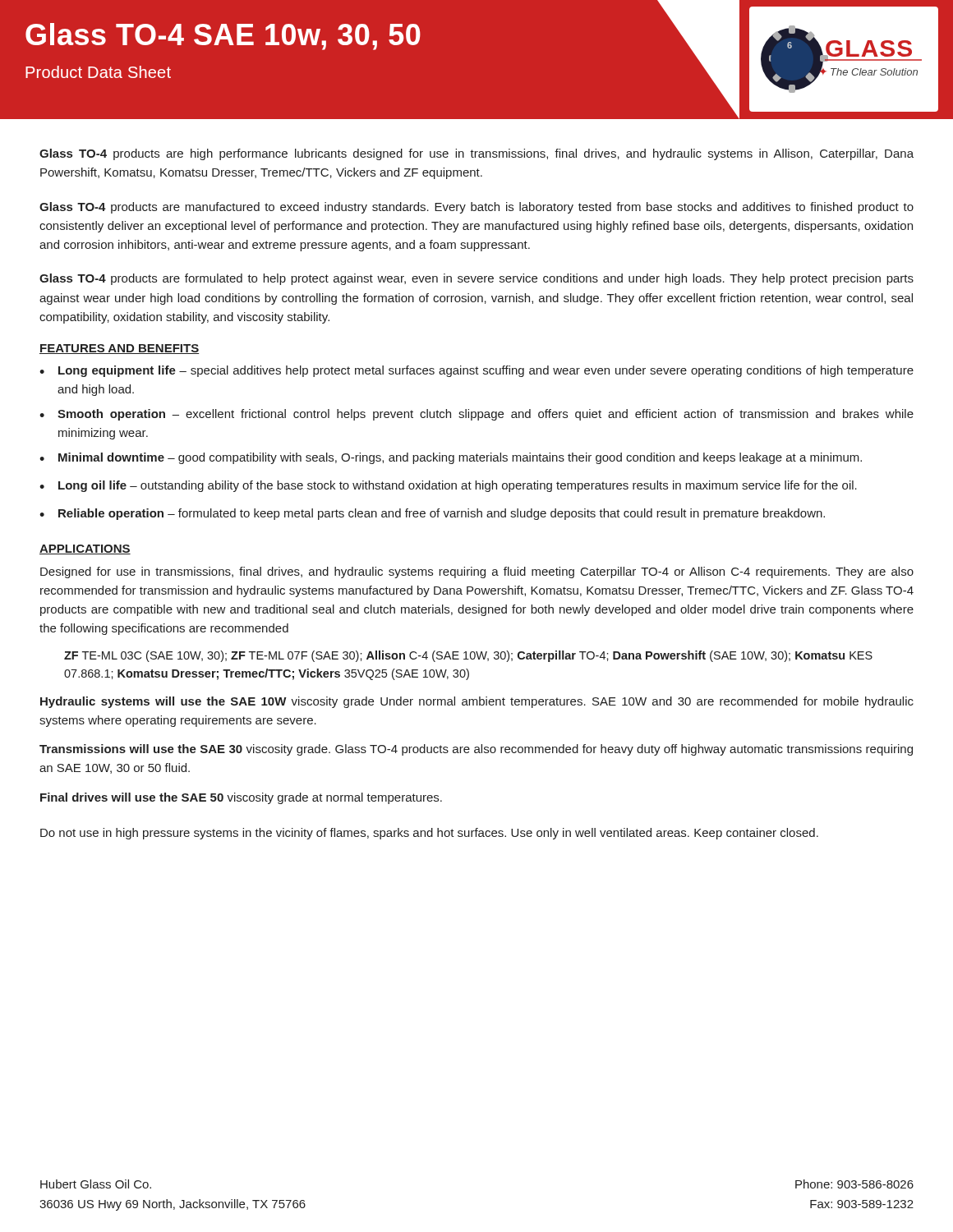The image size is (953, 1232).
Task: Find the text block starting "ZF TE-ML 03C (SAE 10W, 30); ZF"
Action: pos(468,664)
